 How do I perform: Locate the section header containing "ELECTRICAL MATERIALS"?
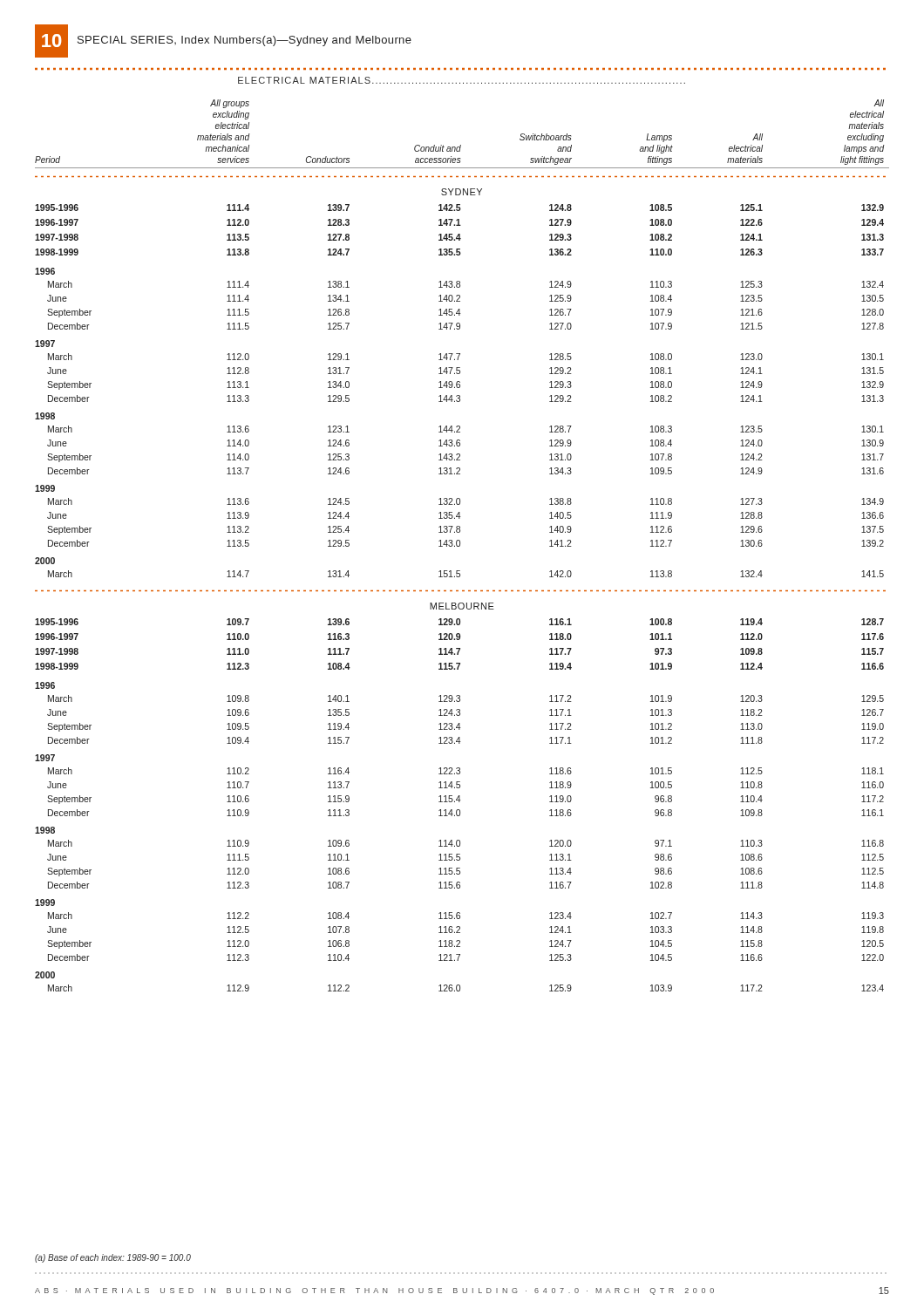pos(462,80)
